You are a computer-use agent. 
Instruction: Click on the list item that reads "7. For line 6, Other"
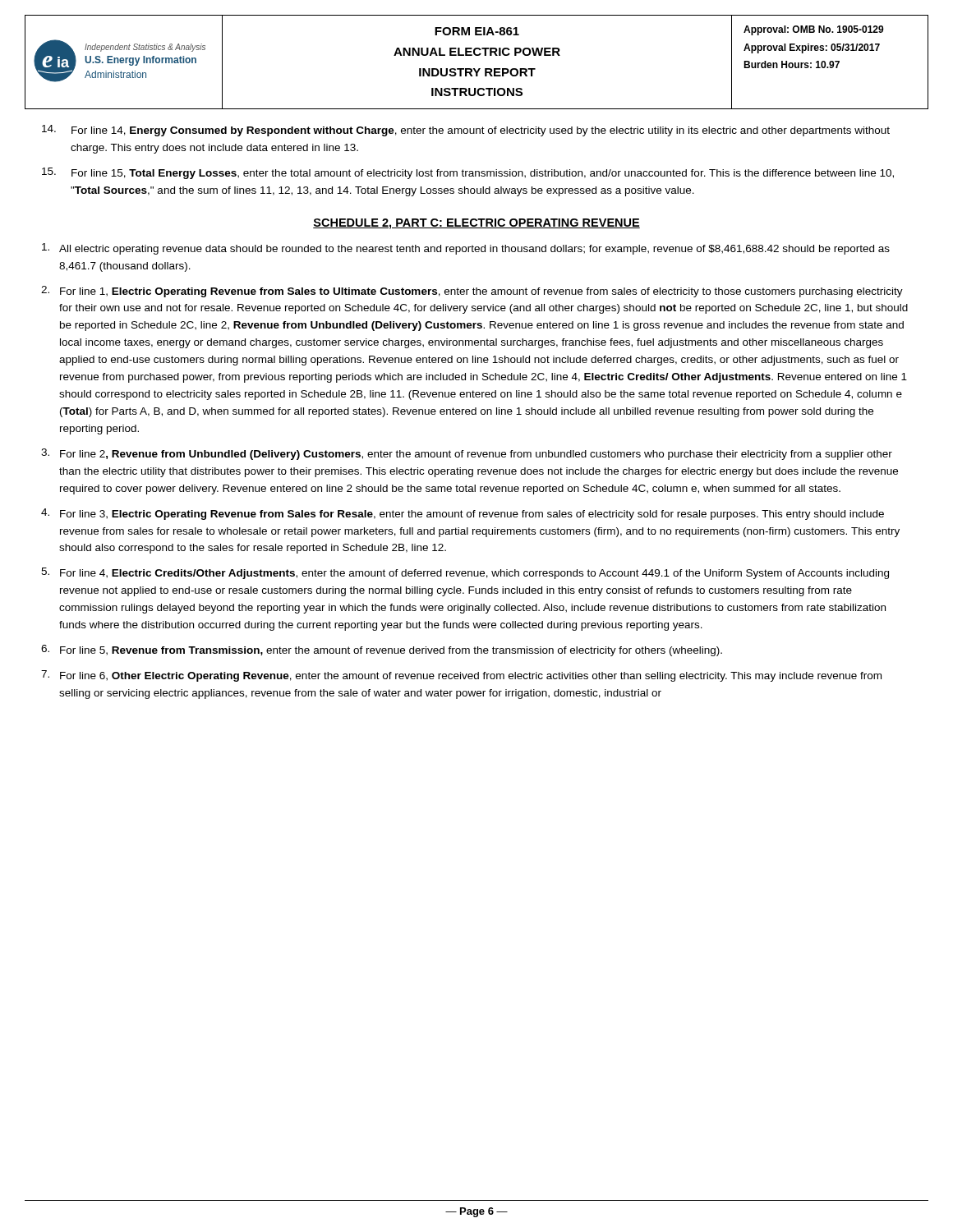[x=476, y=685]
